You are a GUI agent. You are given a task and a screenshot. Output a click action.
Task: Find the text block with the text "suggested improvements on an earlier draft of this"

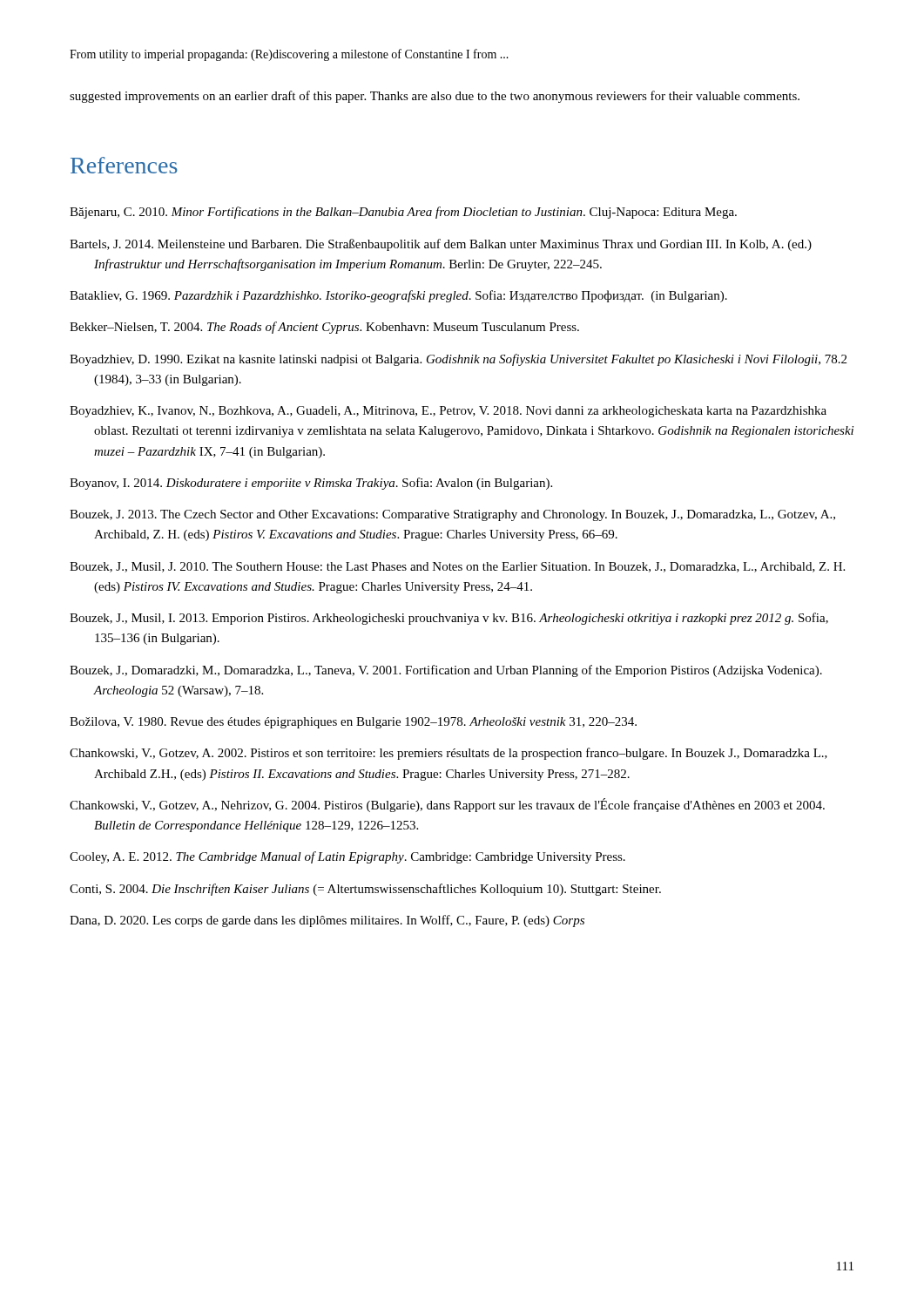(x=435, y=96)
